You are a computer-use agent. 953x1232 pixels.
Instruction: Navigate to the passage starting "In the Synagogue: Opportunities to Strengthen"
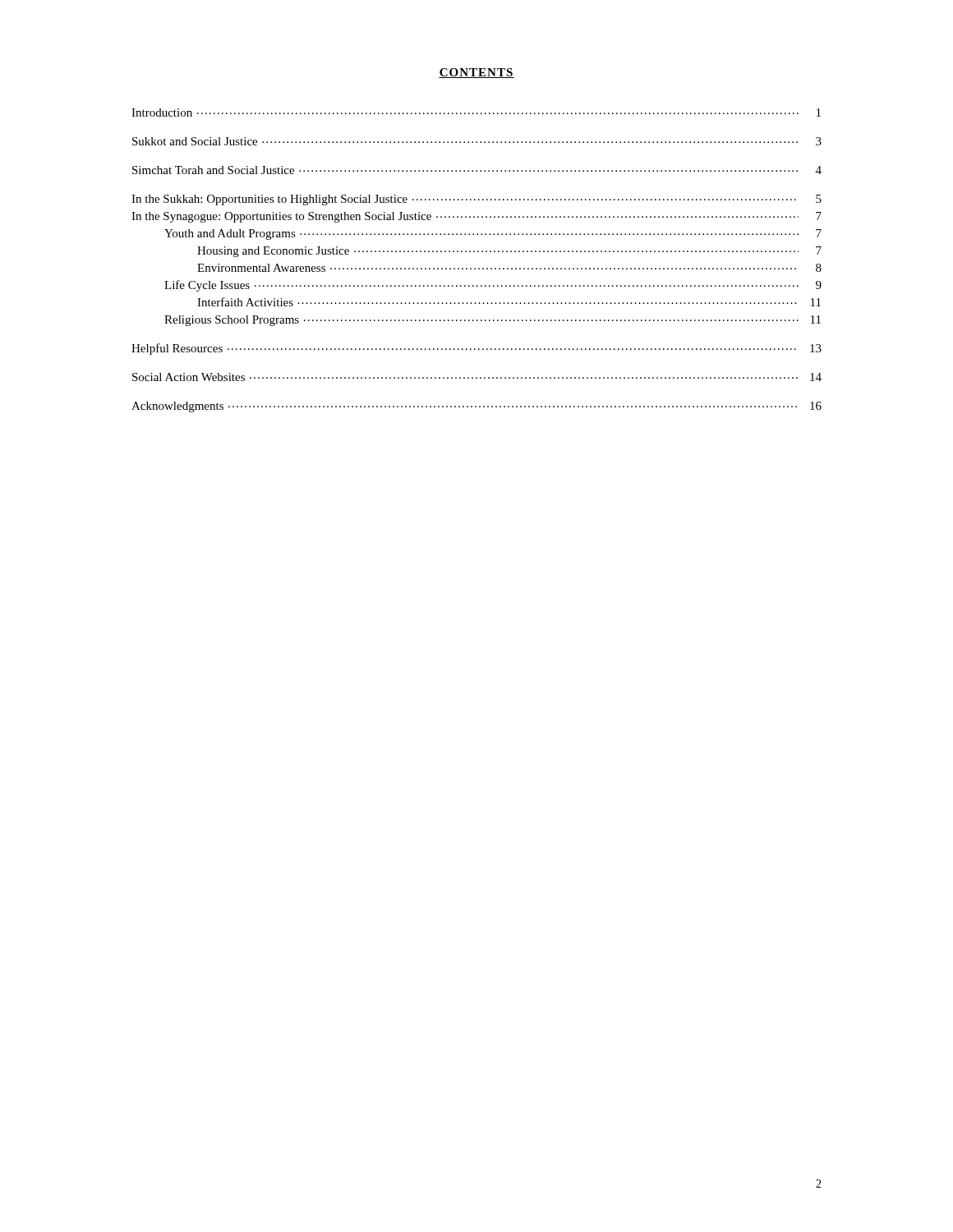click(476, 216)
